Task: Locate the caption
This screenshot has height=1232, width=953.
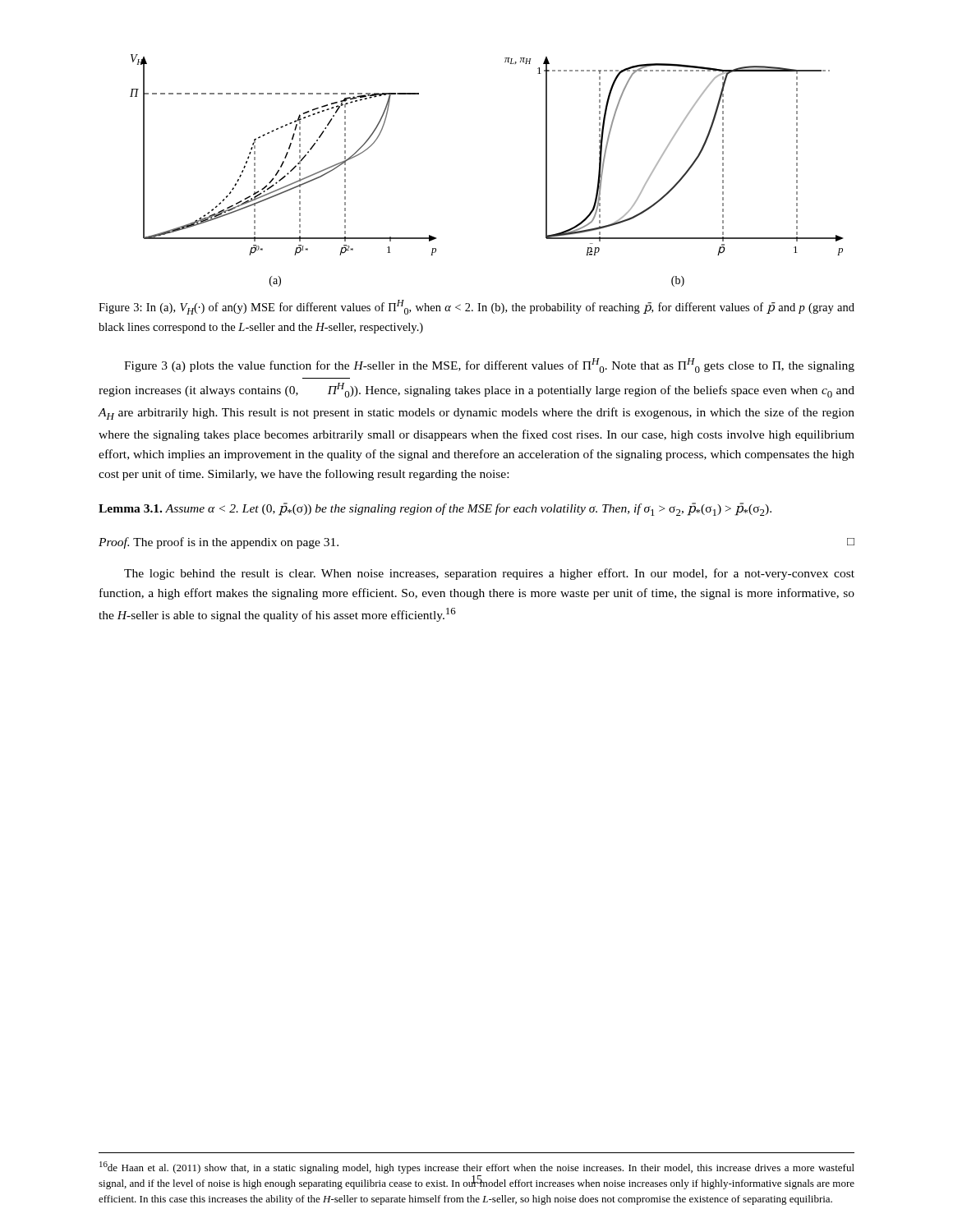Action: (476, 316)
